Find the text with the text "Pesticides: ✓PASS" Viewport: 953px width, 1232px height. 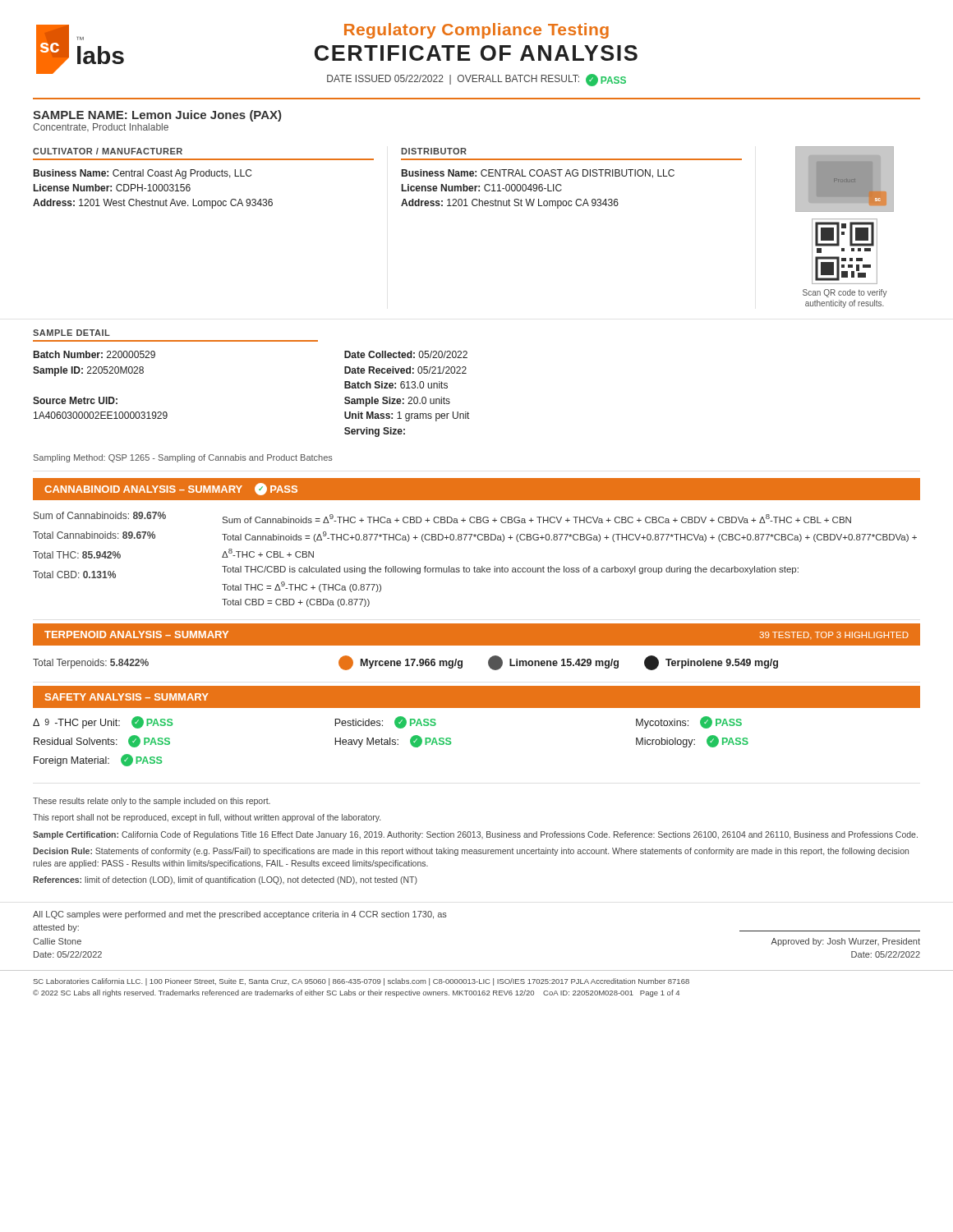(x=385, y=723)
